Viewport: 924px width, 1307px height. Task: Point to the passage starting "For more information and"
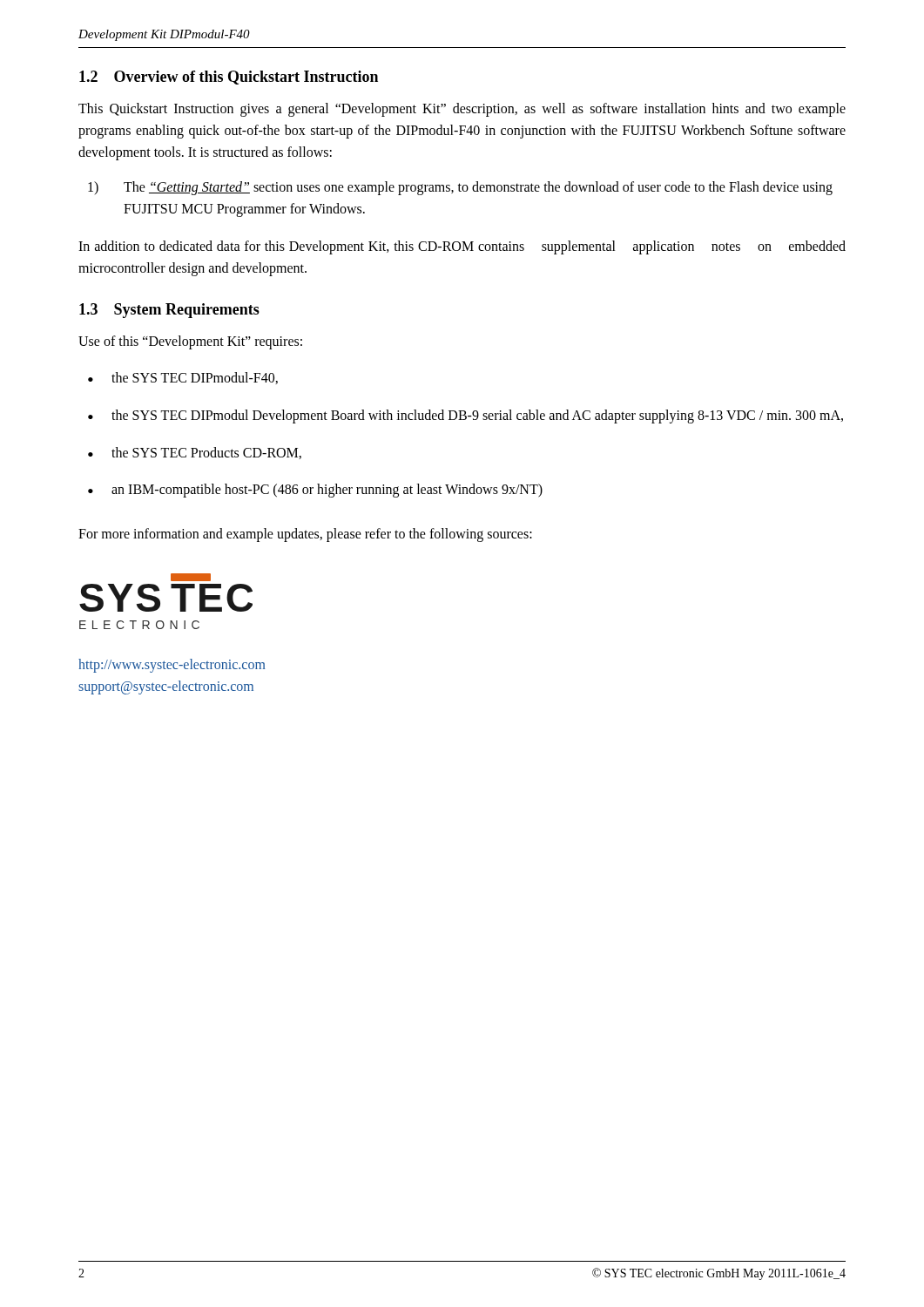[462, 534]
